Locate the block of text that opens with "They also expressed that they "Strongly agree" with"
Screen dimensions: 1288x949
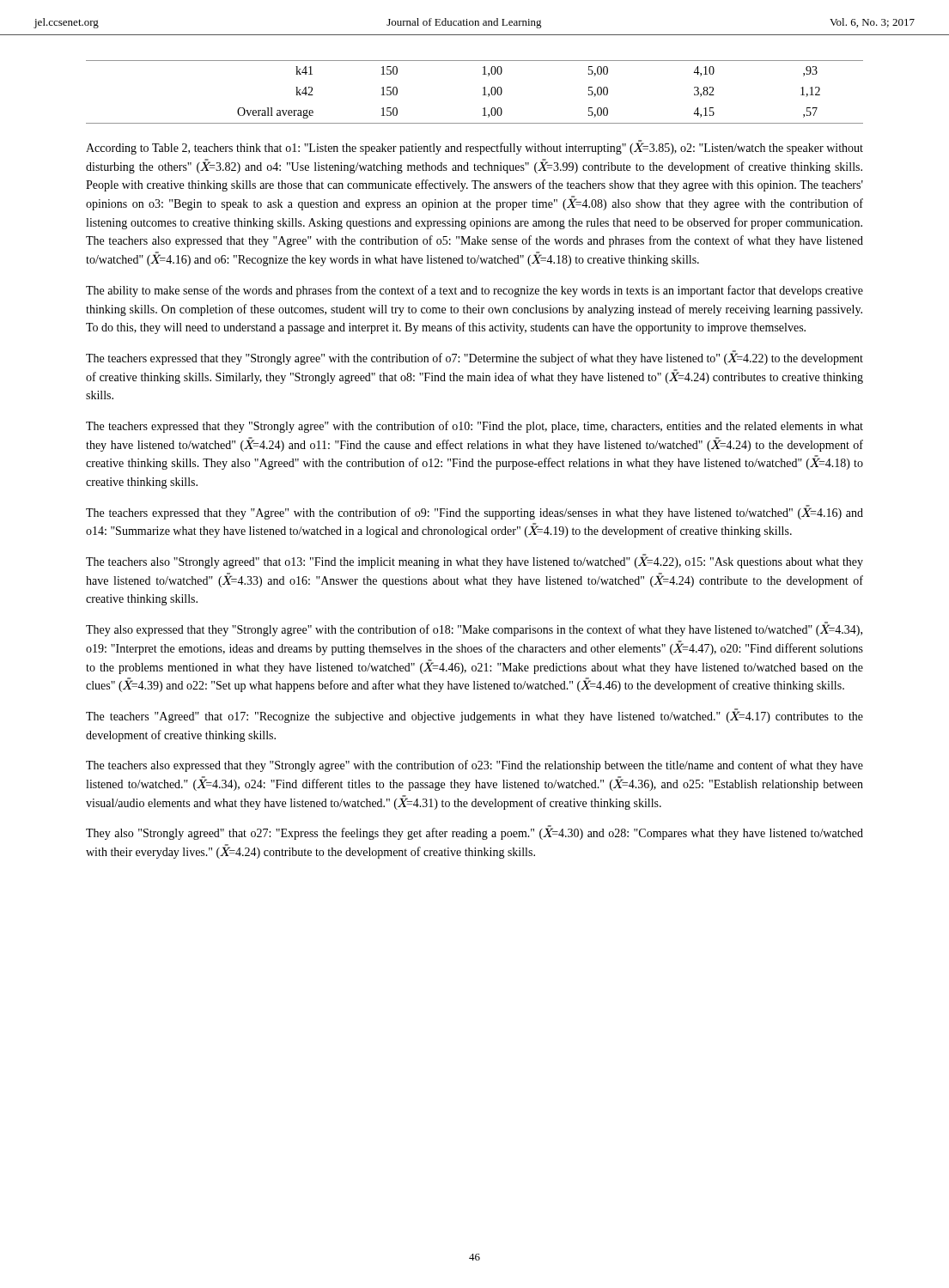pos(474,658)
